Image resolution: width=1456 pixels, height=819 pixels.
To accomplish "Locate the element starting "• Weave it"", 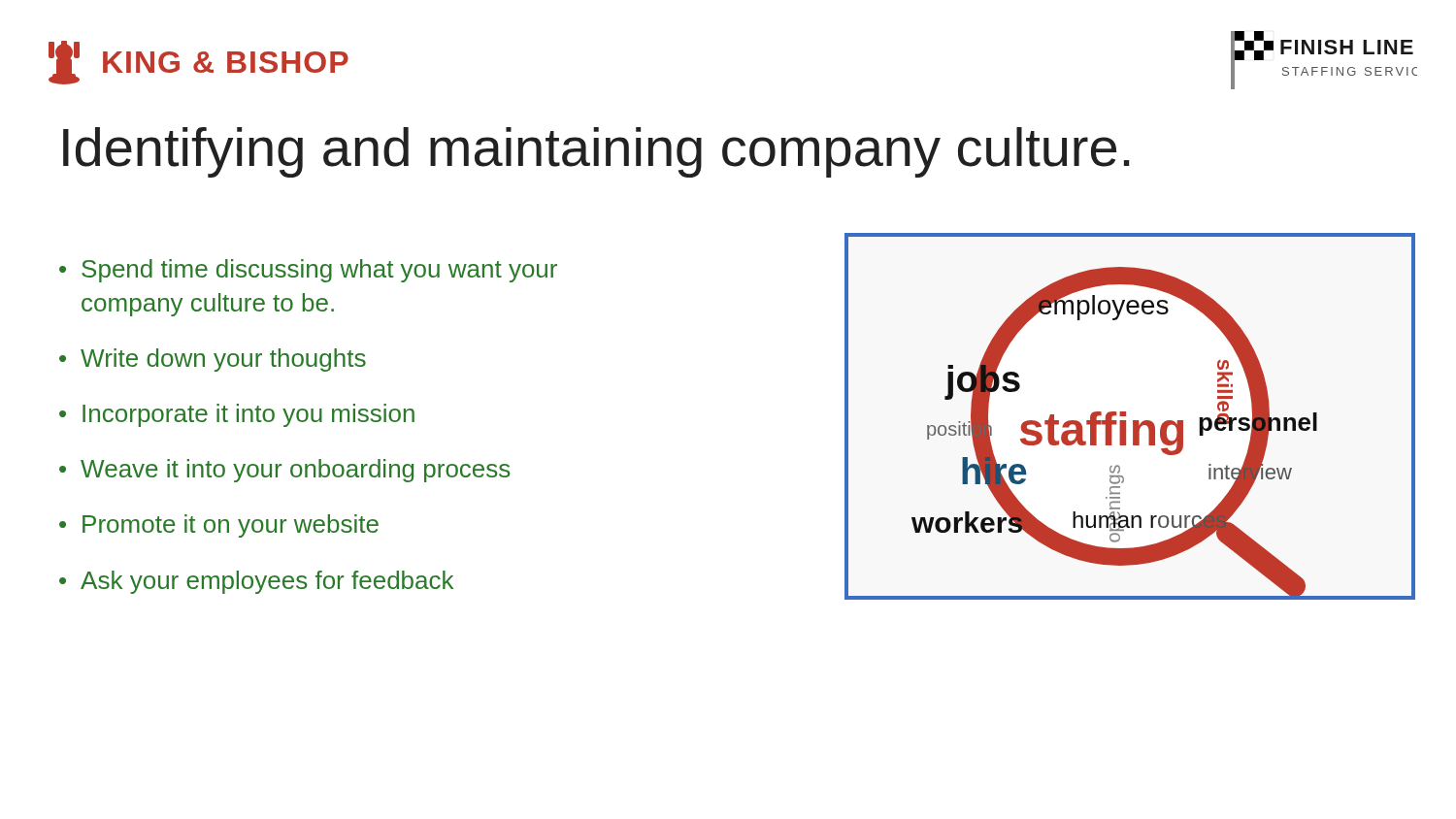I will tap(285, 470).
